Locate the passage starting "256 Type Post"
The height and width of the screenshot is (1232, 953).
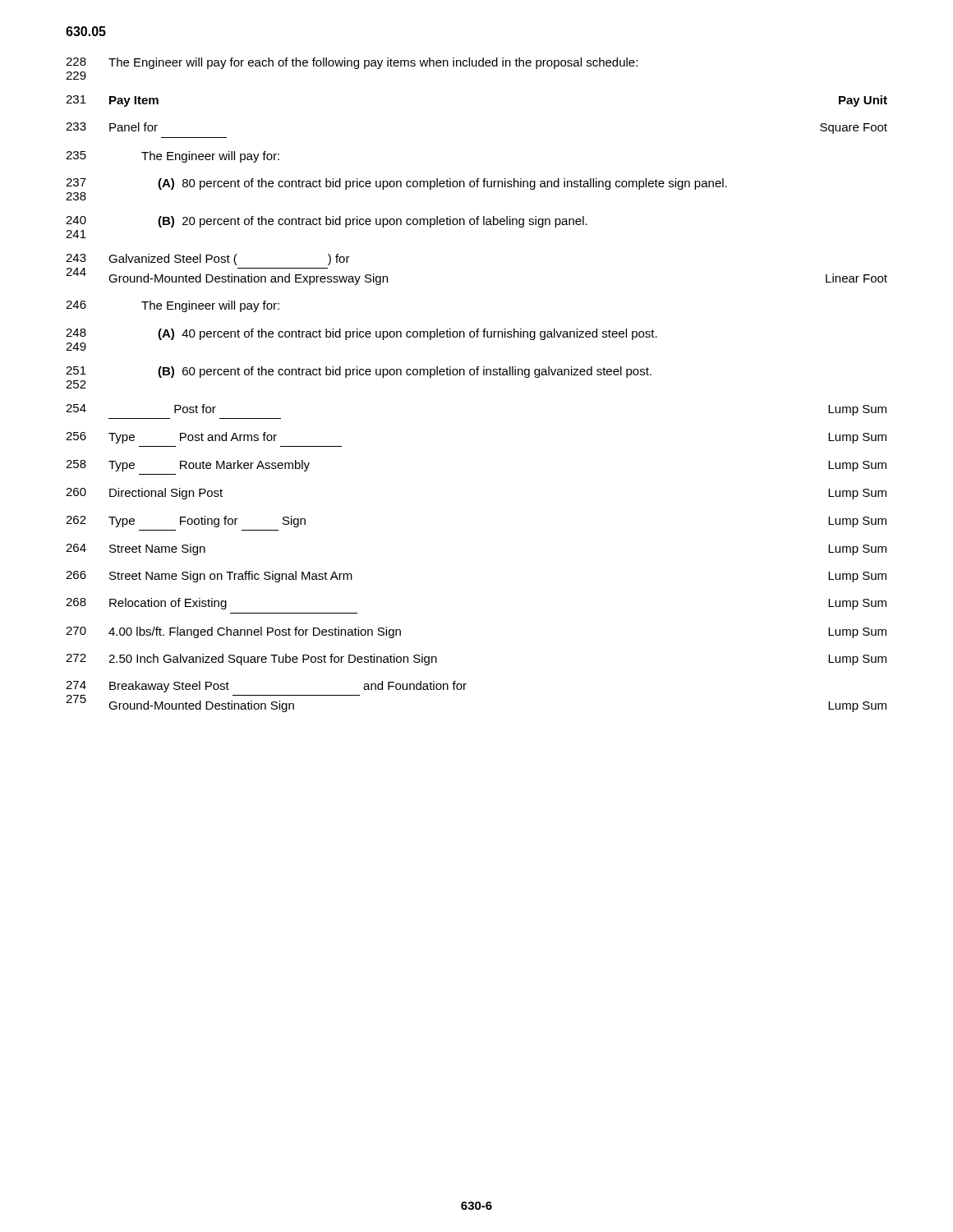118,438
